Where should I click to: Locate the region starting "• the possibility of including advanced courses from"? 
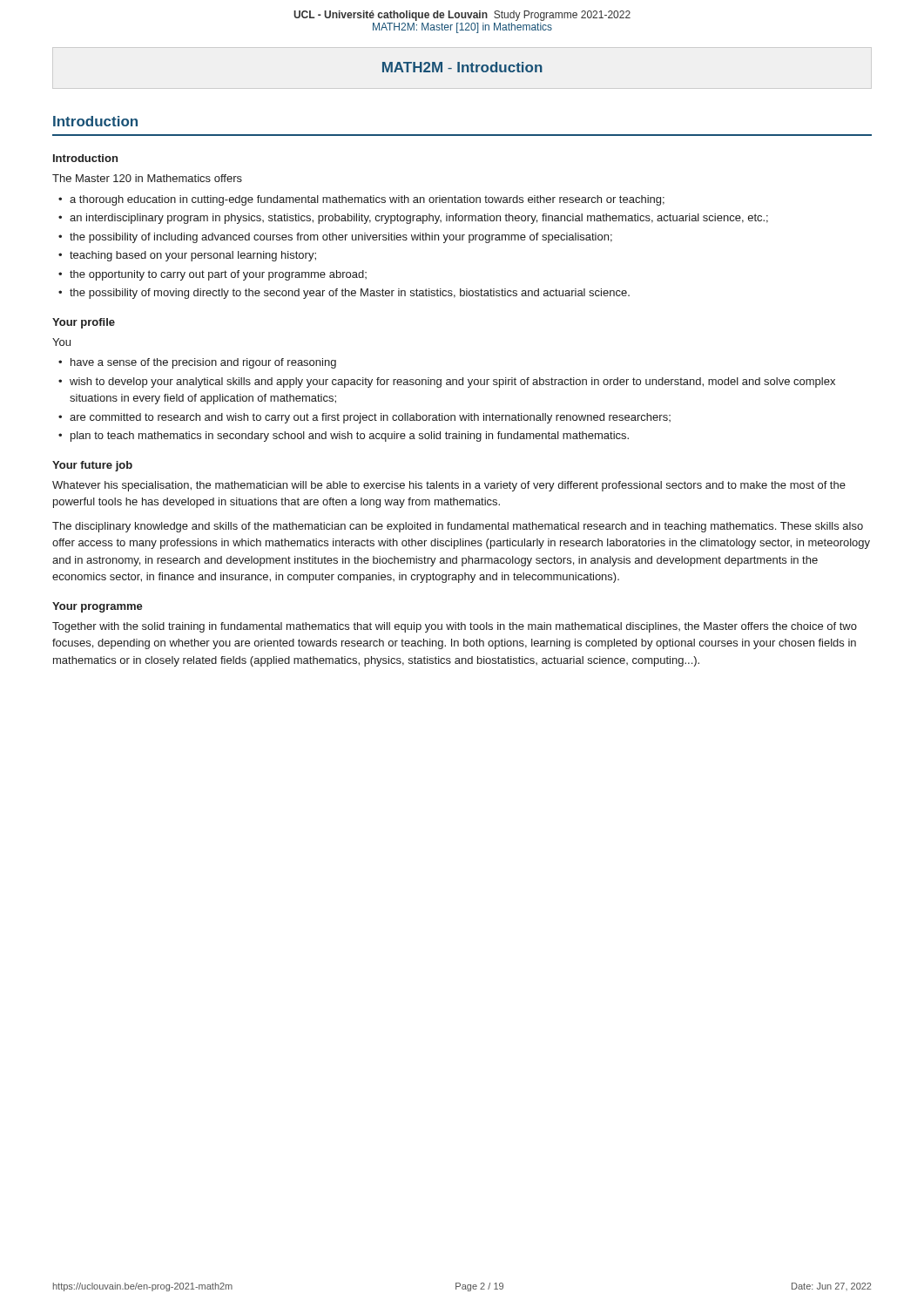click(341, 236)
